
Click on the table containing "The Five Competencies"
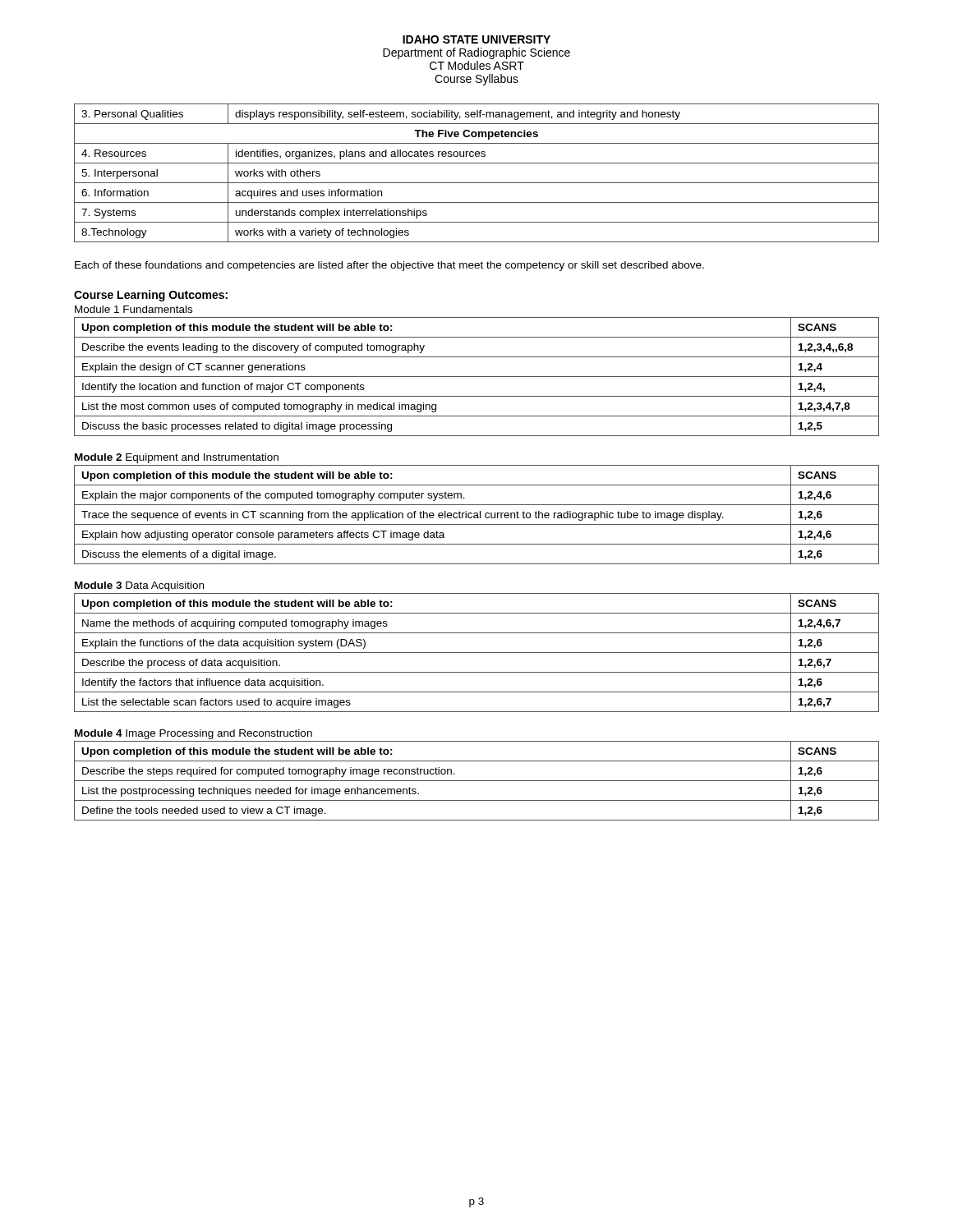(476, 173)
